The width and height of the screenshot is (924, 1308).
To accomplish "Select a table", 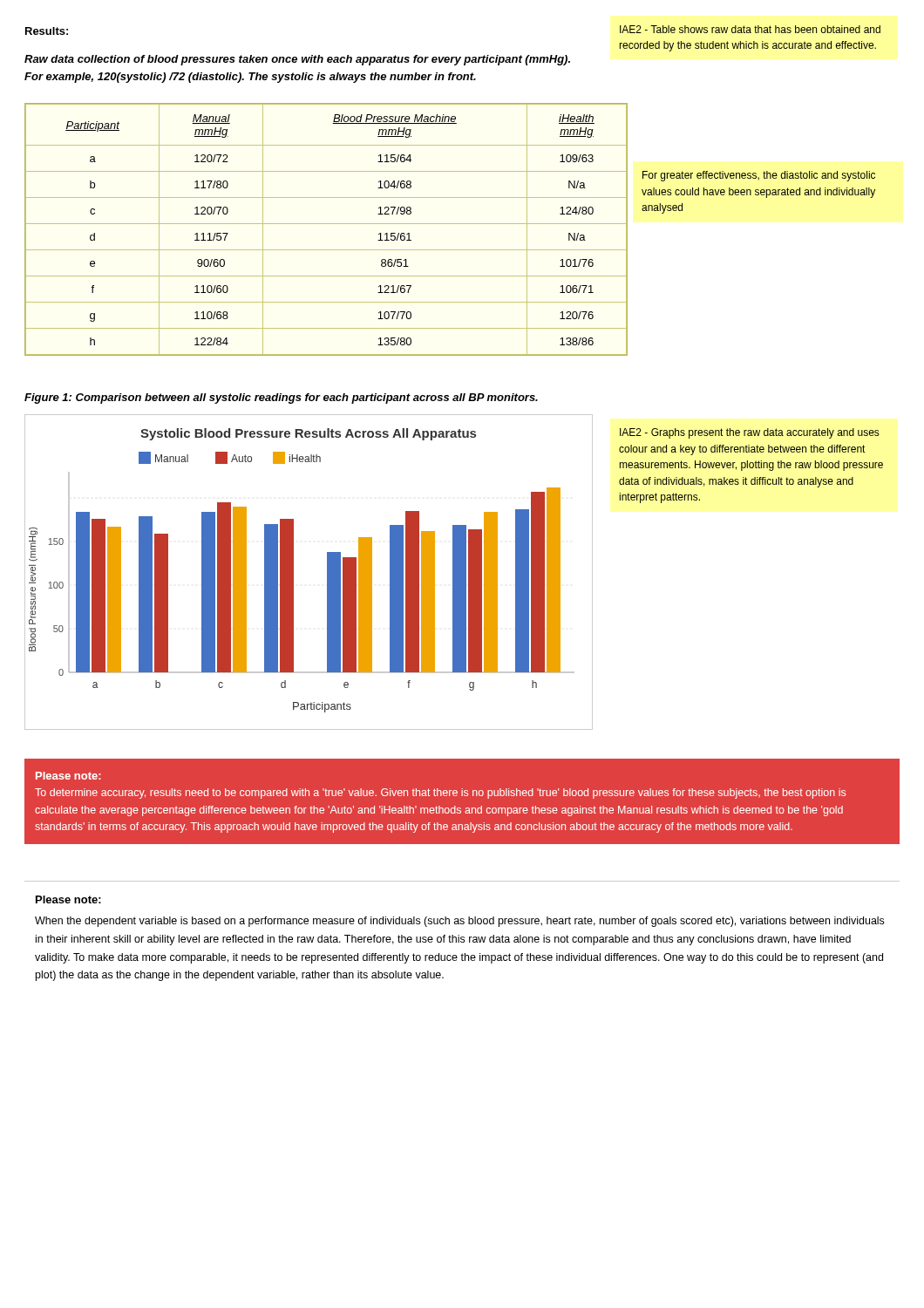I will click(x=326, y=229).
